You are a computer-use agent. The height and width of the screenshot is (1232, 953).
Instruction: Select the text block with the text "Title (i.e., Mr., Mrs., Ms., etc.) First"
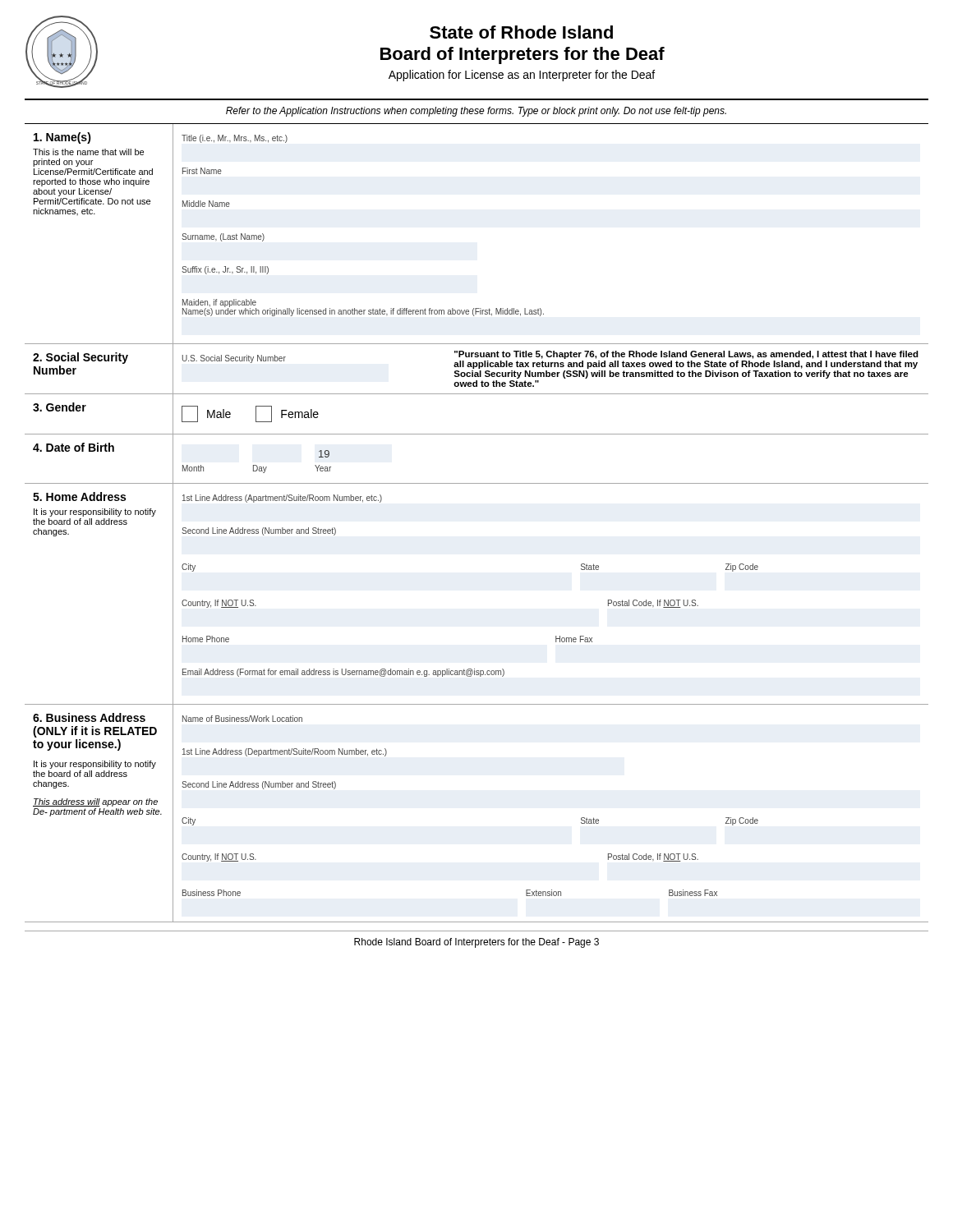pos(235,139)
